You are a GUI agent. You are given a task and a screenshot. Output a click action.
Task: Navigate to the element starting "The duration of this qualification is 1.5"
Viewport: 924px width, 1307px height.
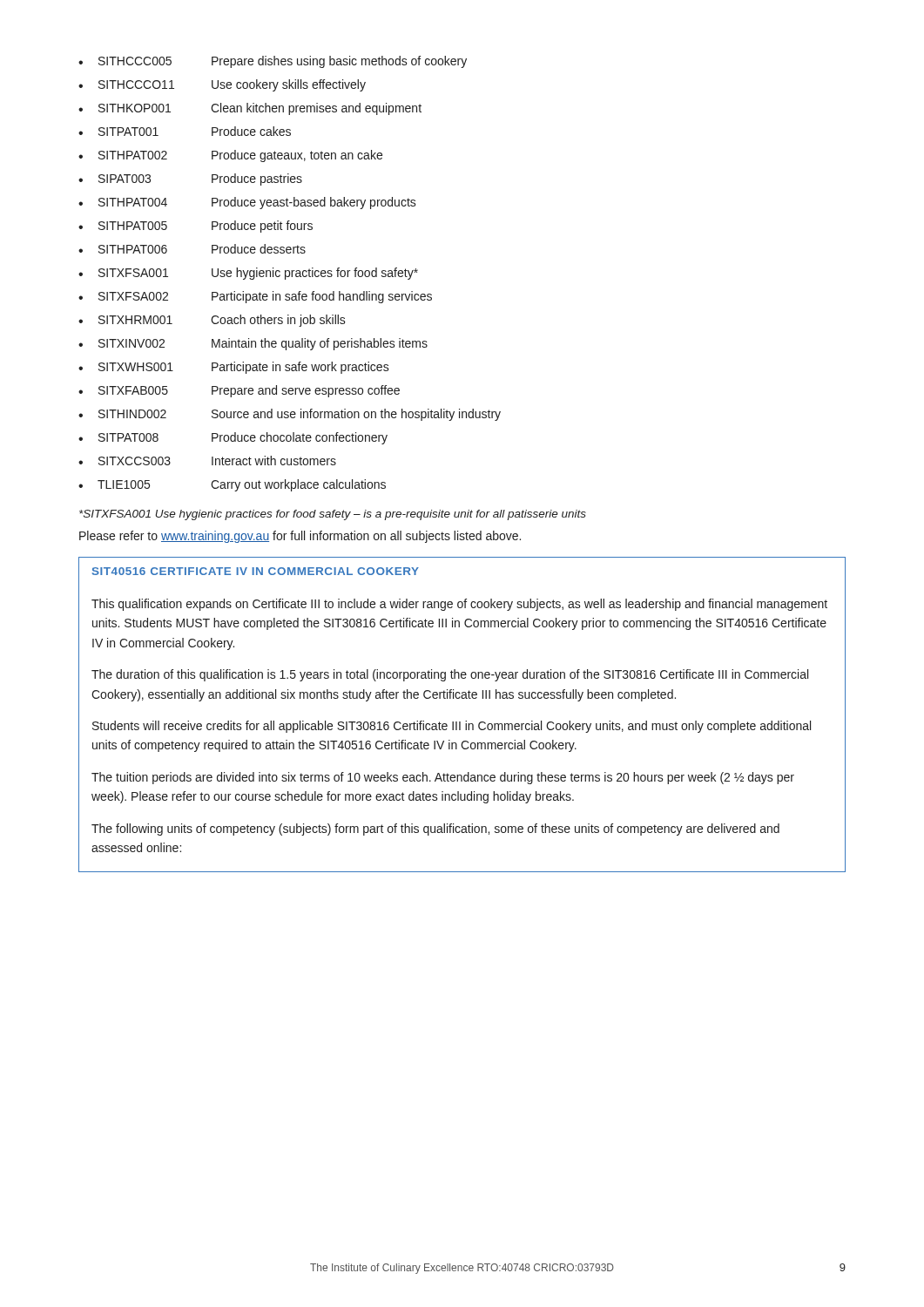[x=462, y=684]
